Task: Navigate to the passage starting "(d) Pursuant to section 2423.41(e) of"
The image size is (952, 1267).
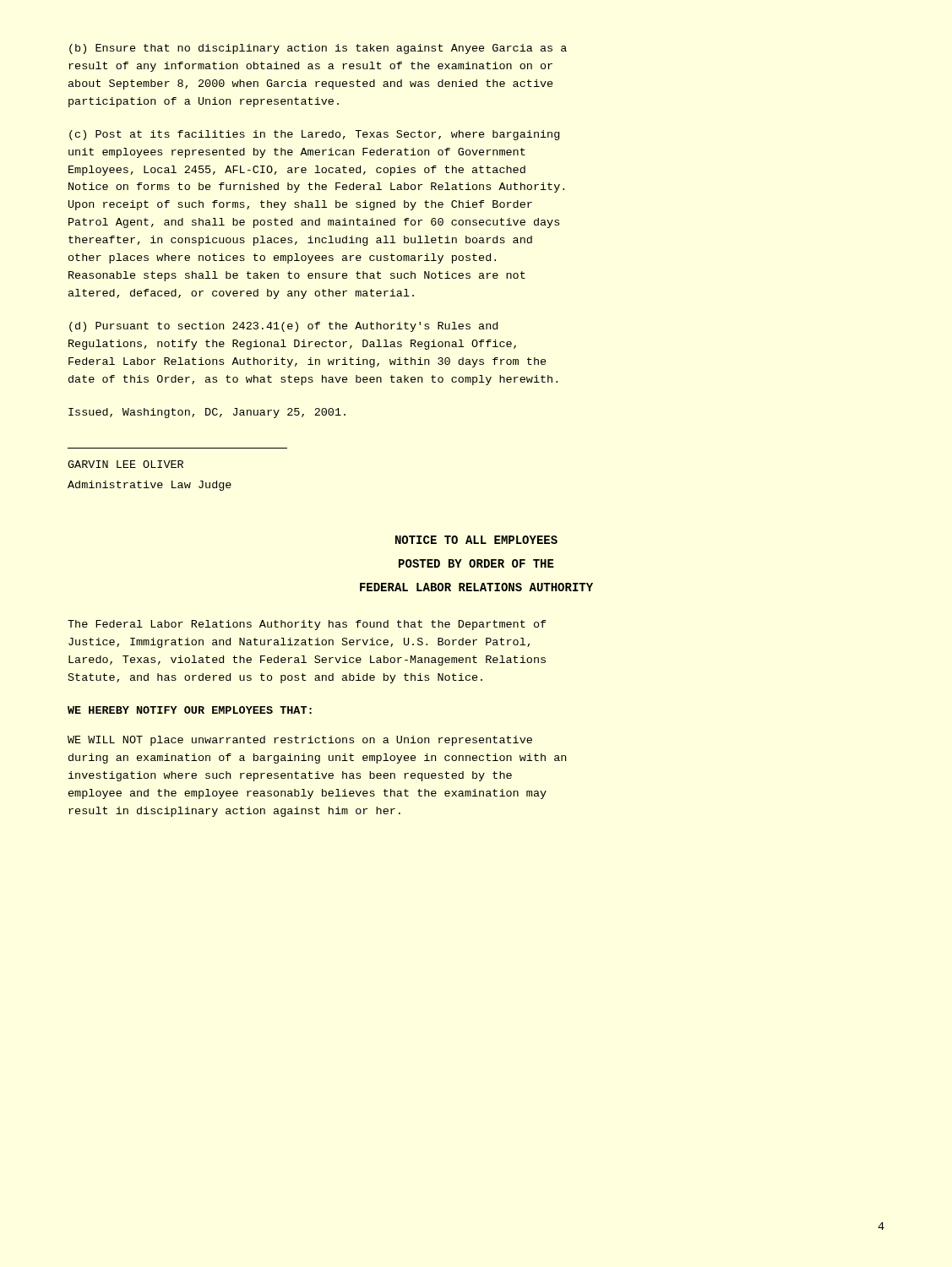Action: pyautogui.click(x=314, y=353)
